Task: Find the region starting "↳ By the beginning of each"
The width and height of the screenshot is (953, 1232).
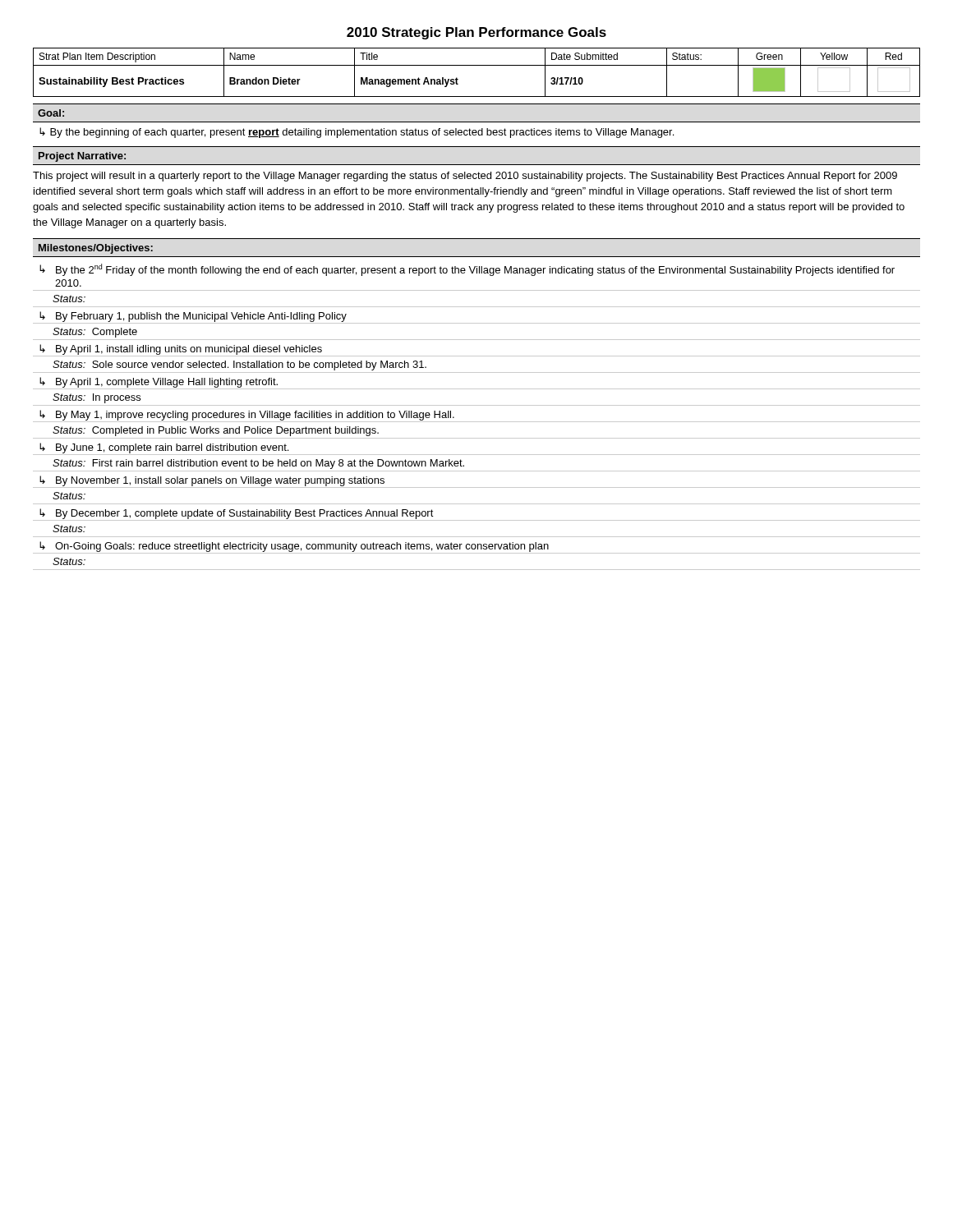Action: 356,132
